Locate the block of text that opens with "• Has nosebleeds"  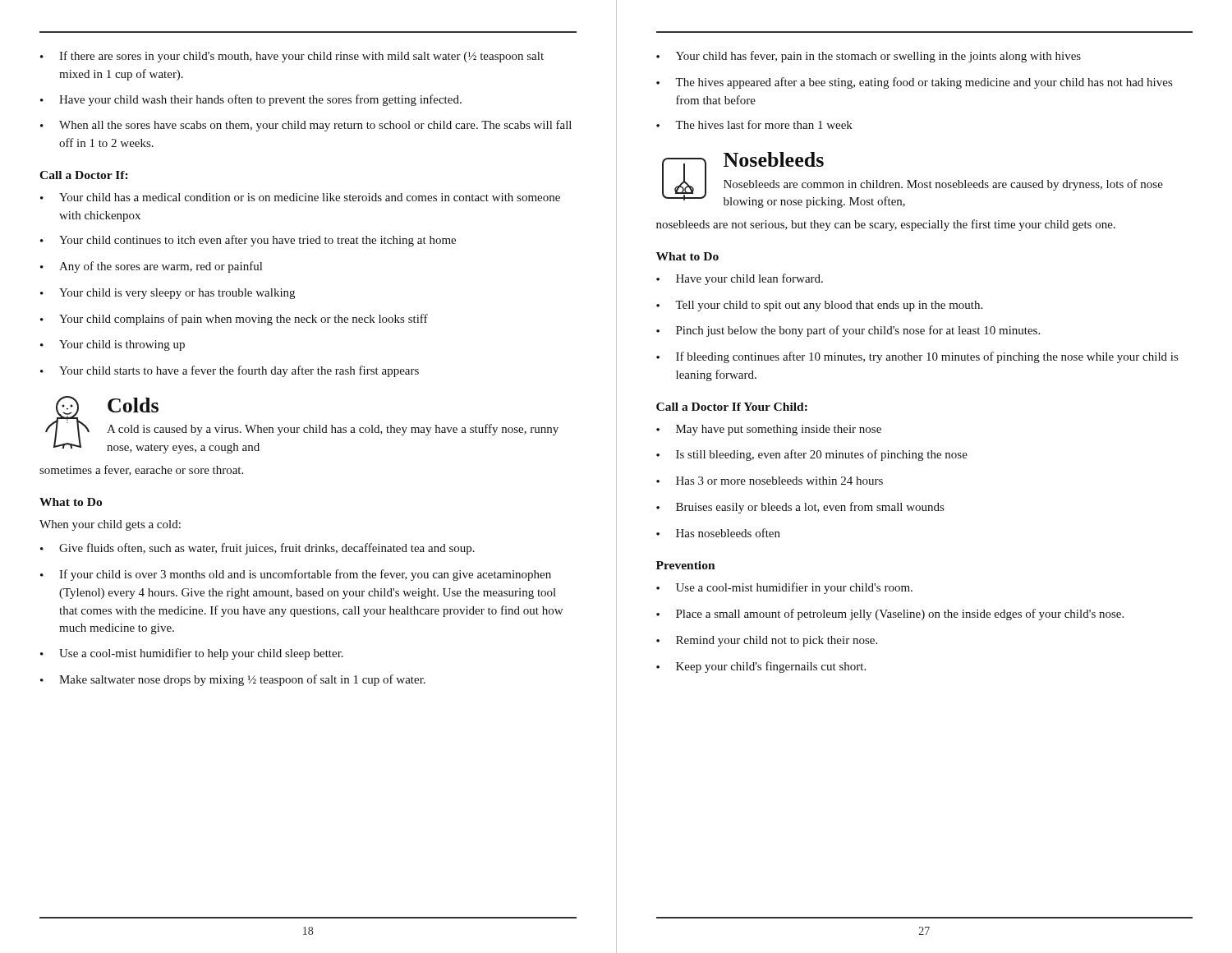(x=718, y=533)
